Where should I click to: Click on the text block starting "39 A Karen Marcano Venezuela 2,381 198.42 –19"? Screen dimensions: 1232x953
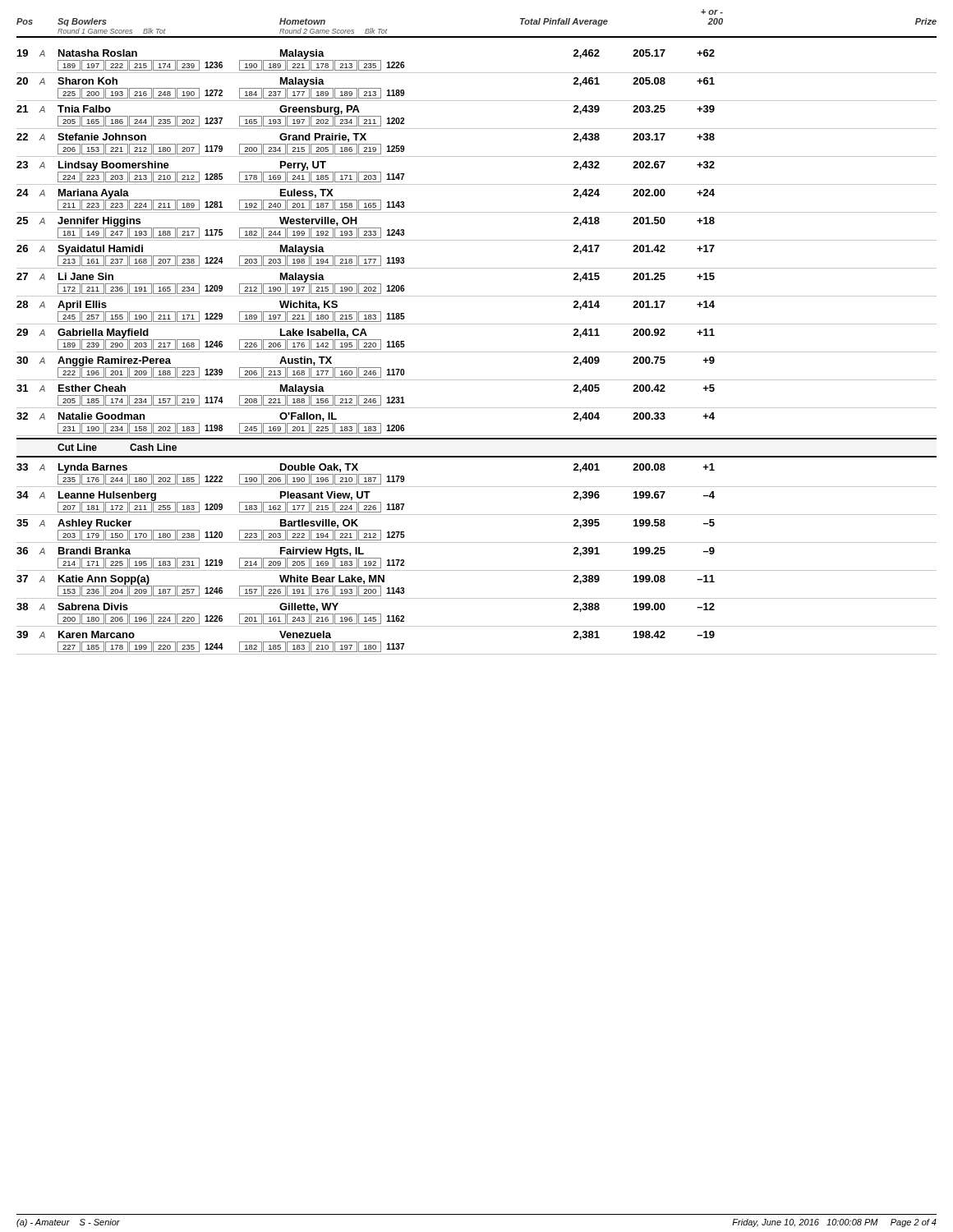(x=366, y=641)
